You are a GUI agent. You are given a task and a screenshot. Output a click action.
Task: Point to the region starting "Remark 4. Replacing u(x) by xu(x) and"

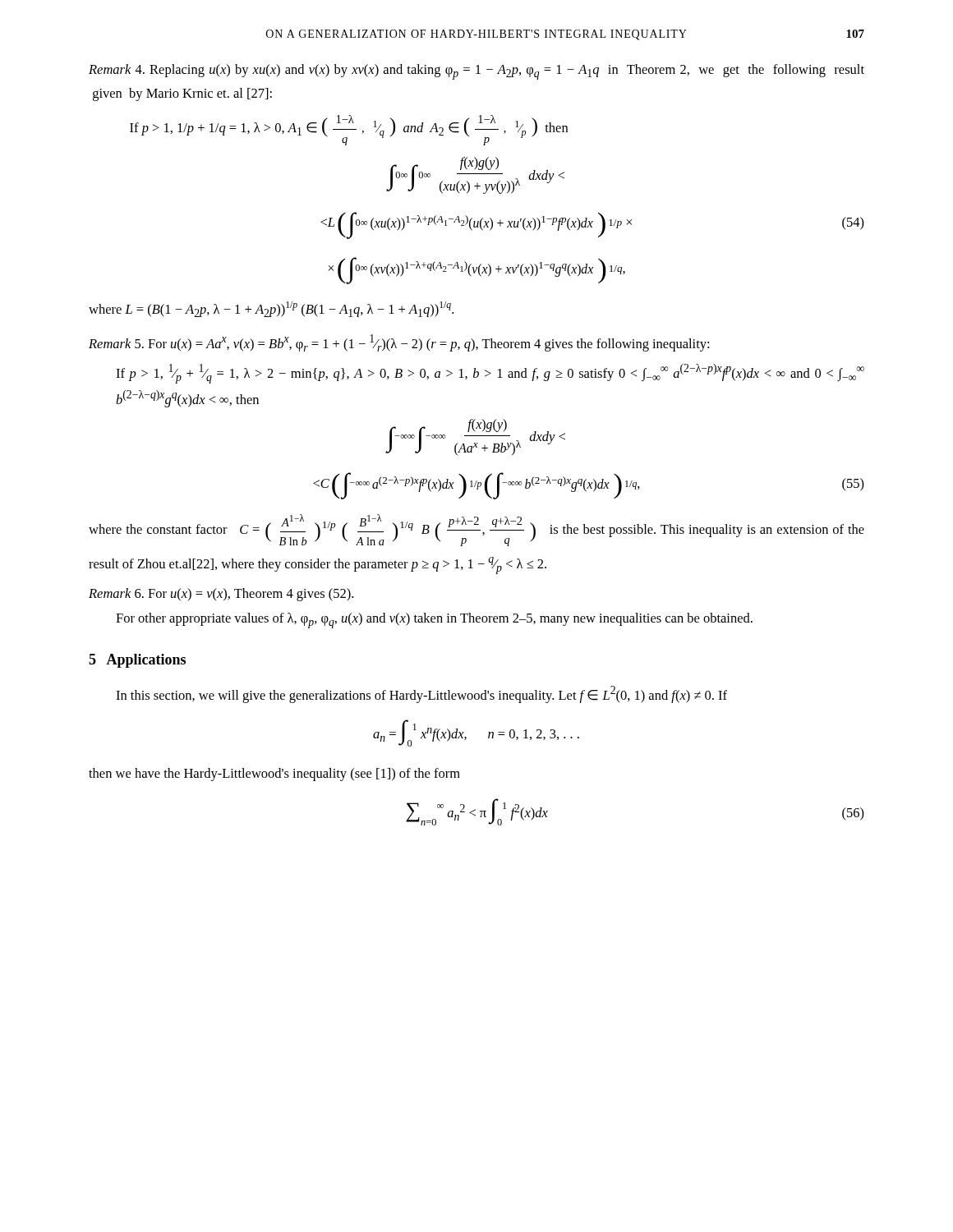click(x=476, y=81)
